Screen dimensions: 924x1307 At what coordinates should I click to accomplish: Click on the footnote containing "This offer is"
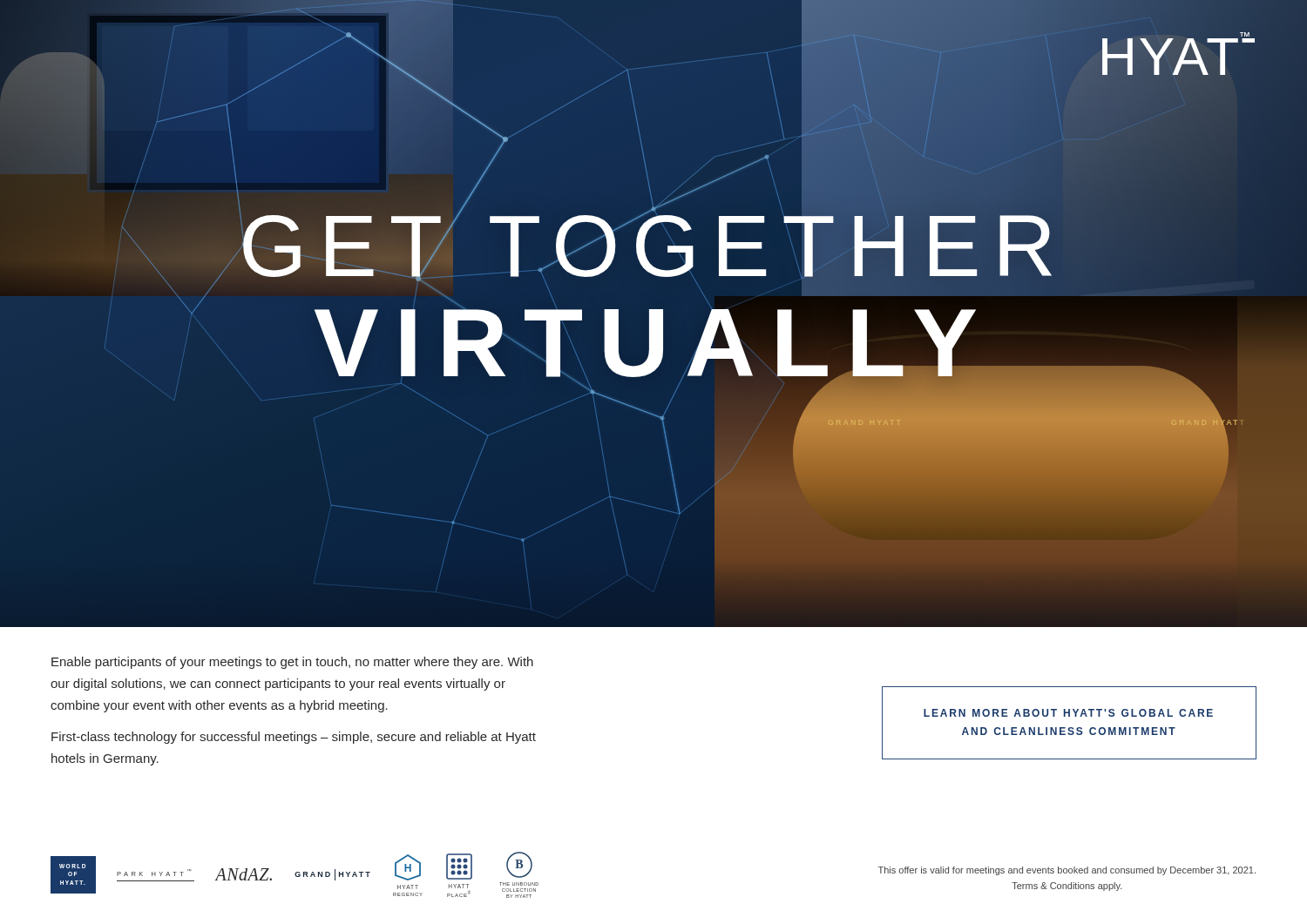point(1067,878)
